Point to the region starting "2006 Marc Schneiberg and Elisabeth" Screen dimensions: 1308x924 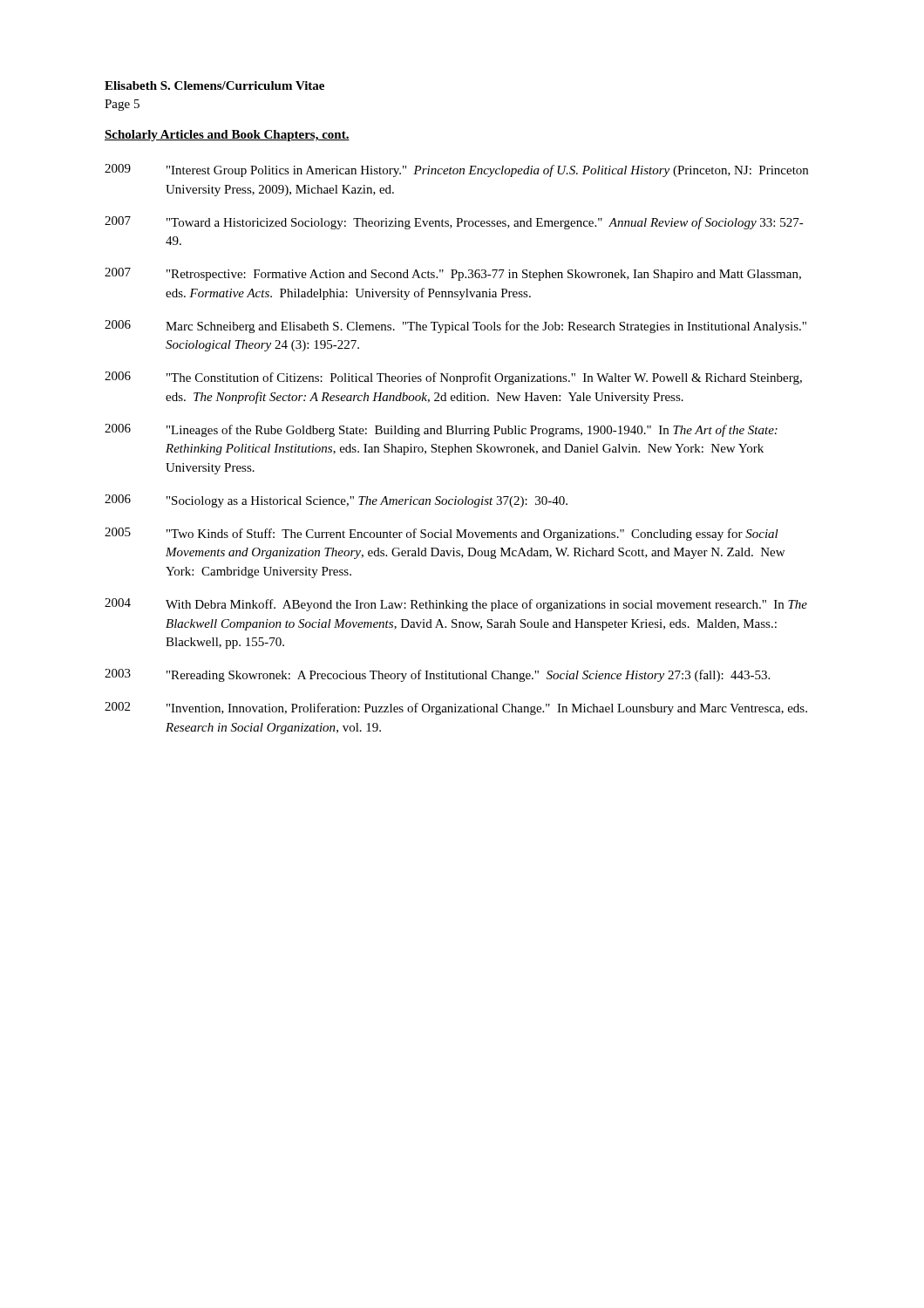(x=462, y=336)
